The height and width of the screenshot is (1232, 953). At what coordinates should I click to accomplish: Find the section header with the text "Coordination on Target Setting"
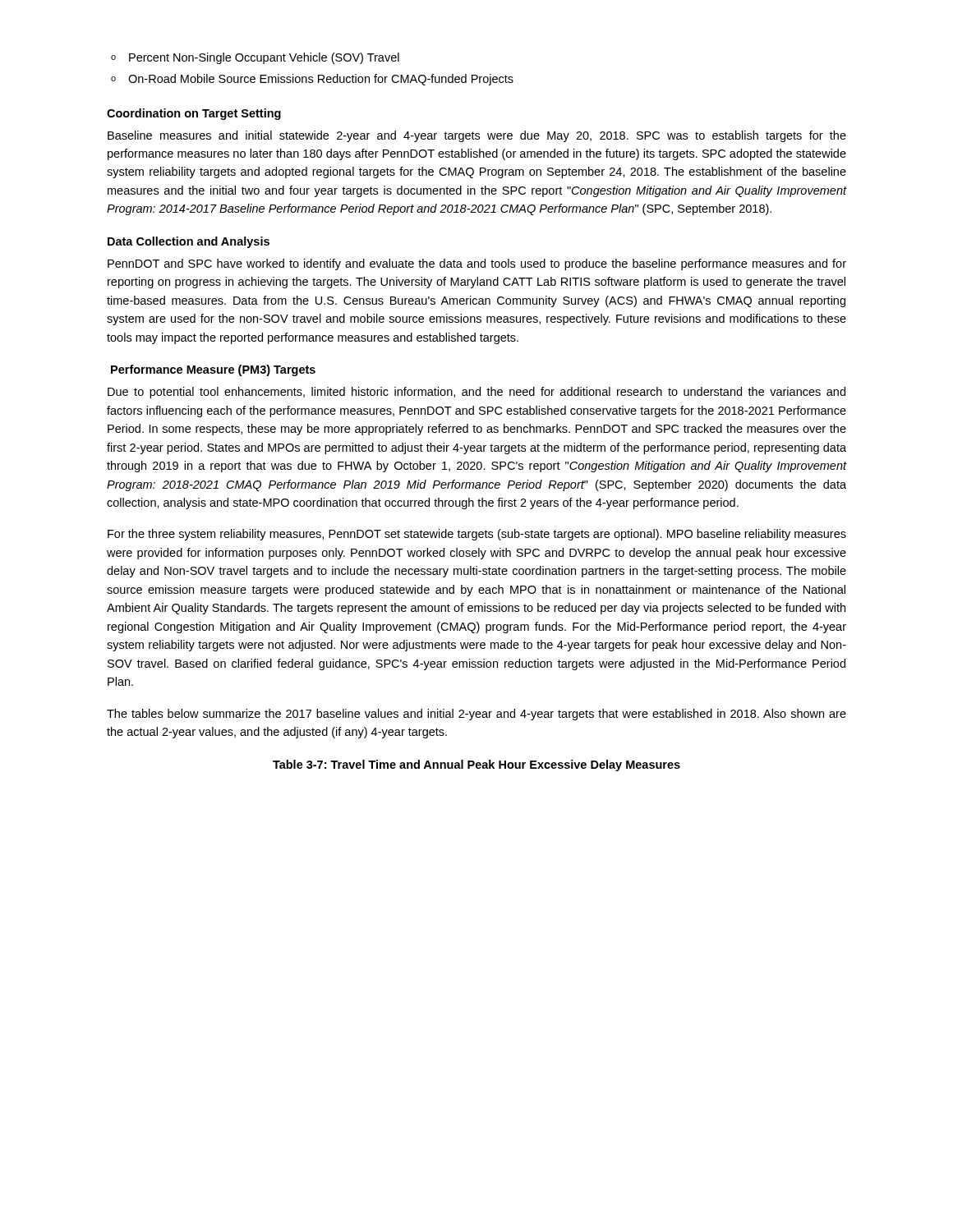(194, 113)
